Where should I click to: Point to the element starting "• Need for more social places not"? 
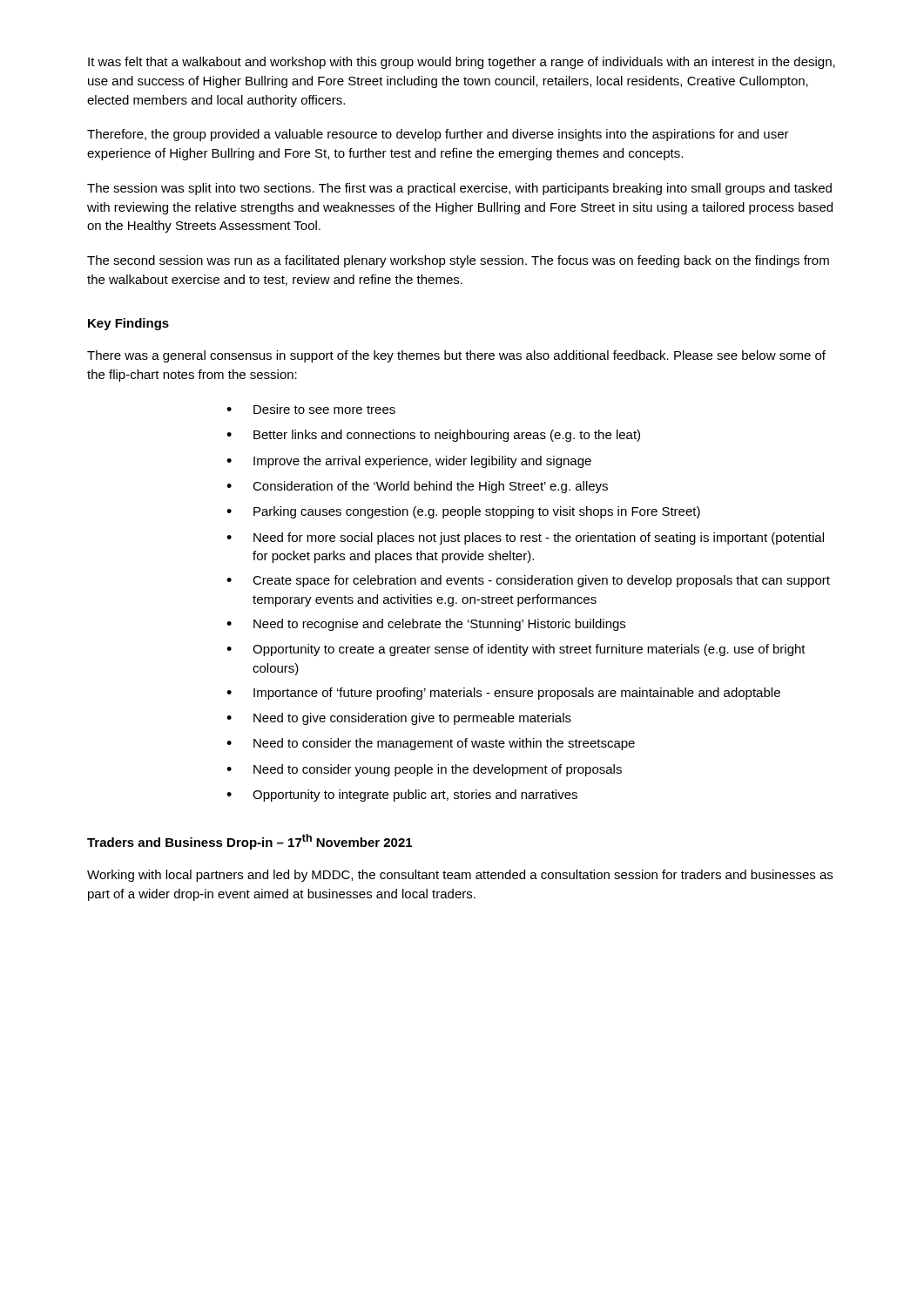click(532, 547)
